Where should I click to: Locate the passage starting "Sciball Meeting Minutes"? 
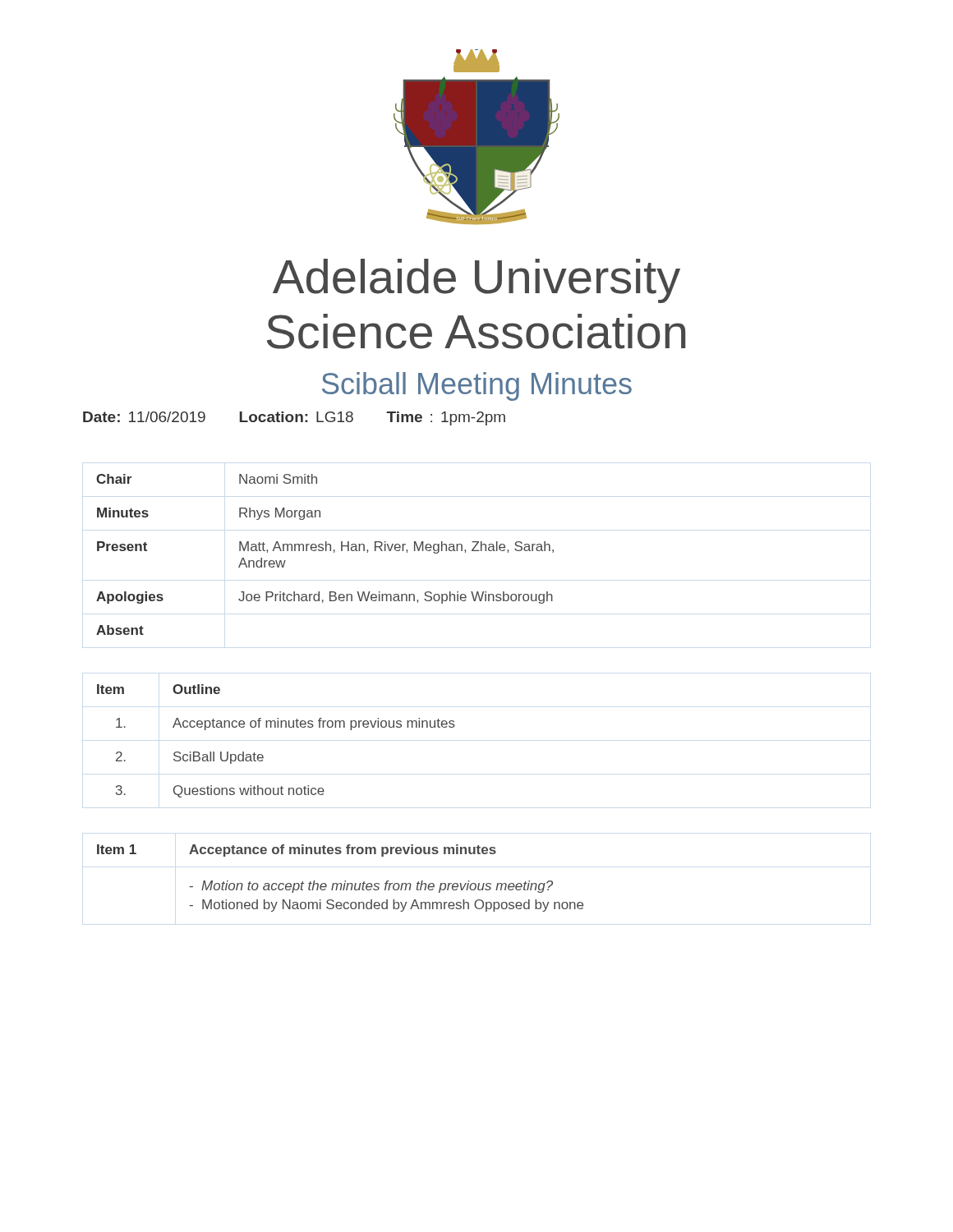pyautogui.click(x=476, y=384)
